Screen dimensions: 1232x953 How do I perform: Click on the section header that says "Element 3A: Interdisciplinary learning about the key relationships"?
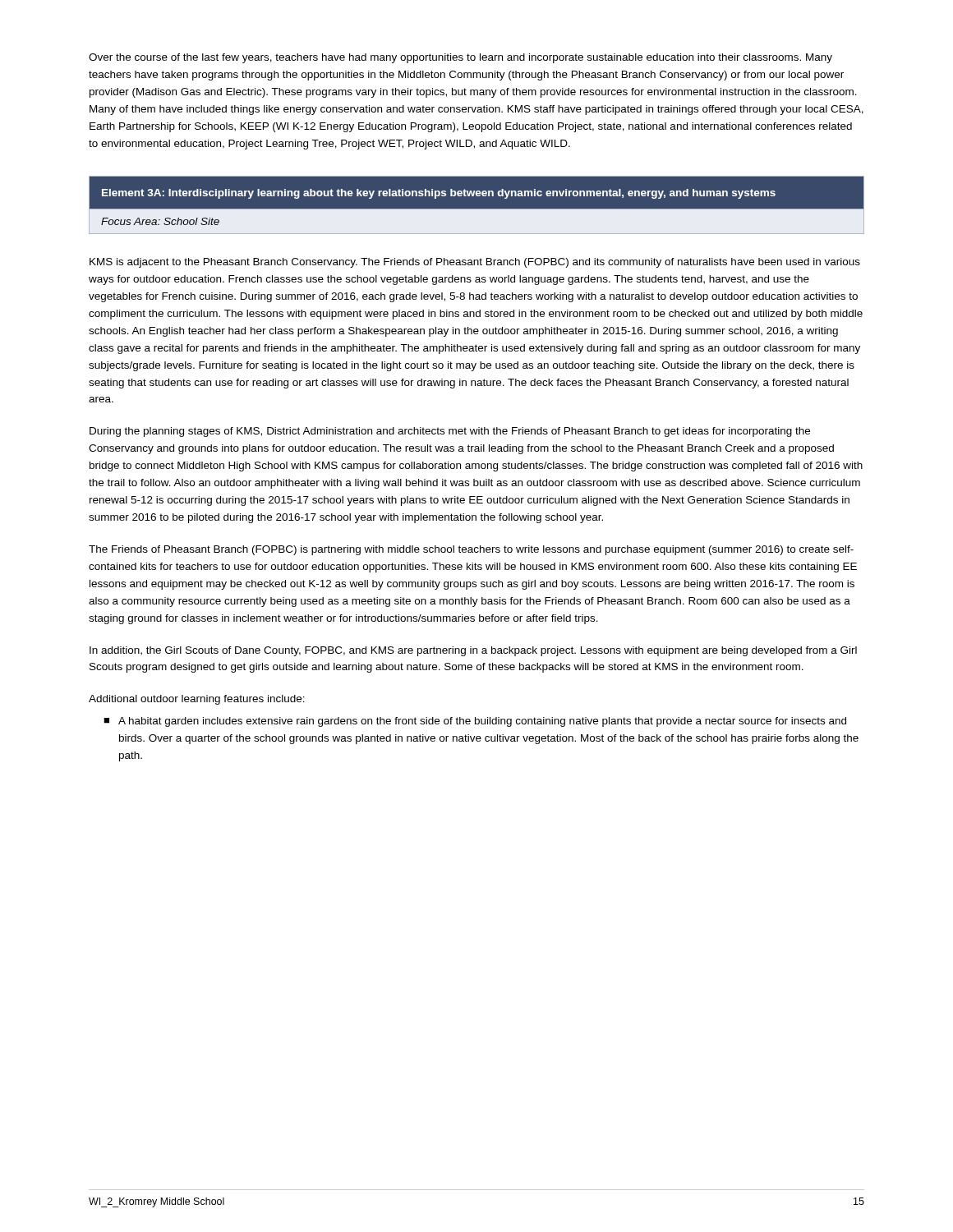438,192
